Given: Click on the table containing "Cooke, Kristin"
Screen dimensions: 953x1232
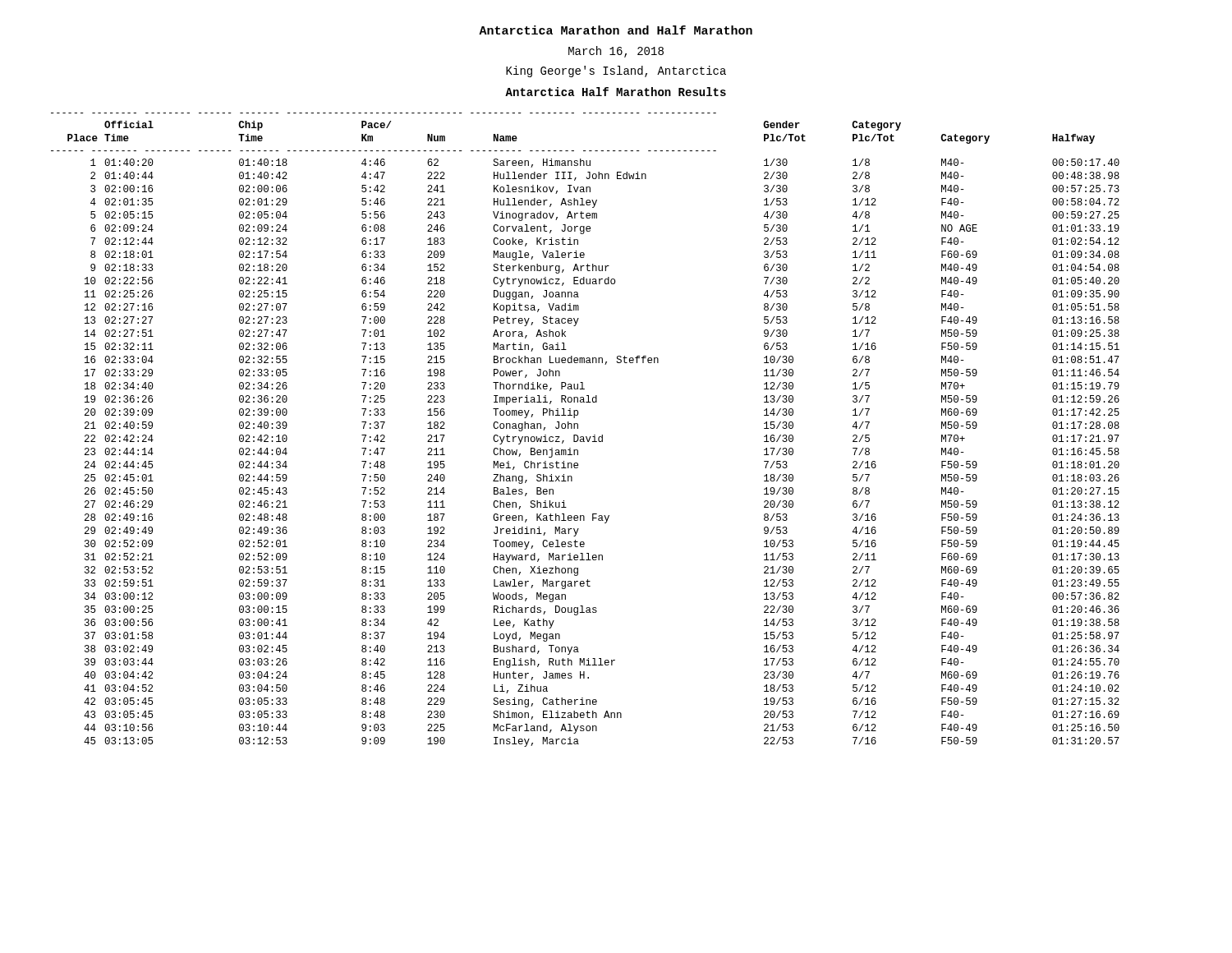Looking at the screenshot, I should 616,428.
